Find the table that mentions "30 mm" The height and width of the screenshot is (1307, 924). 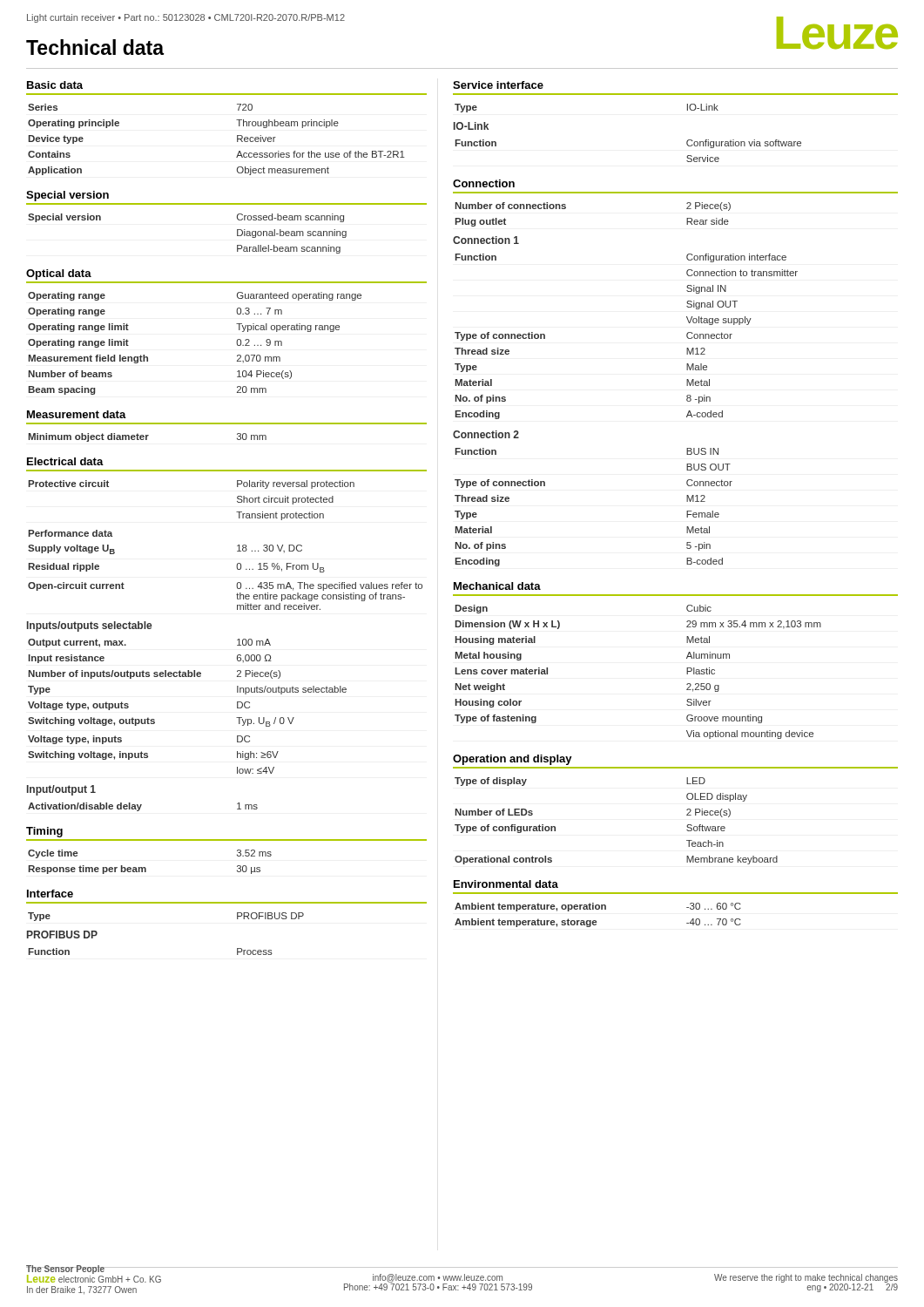point(226,437)
